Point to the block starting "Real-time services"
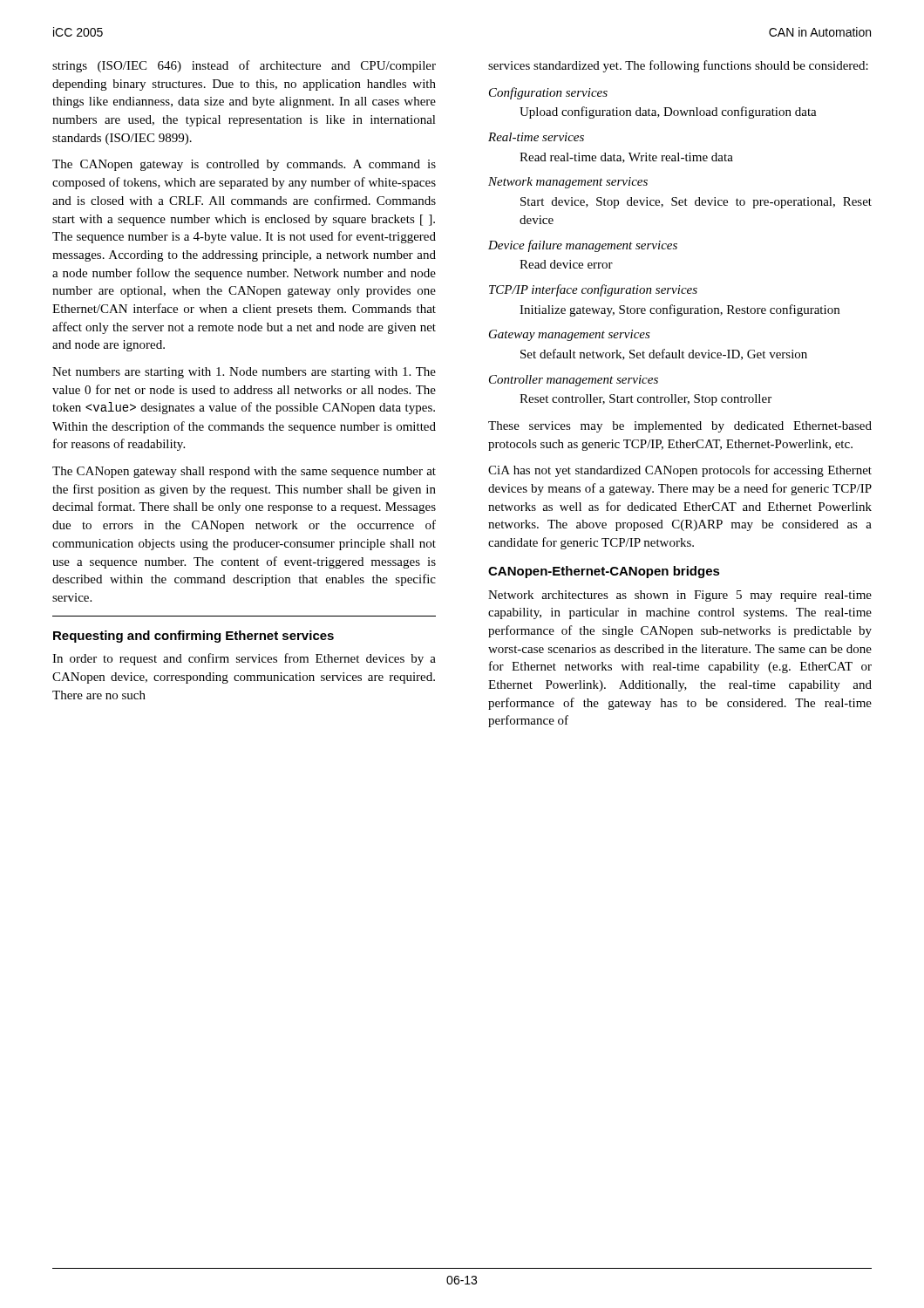924x1308 pixels. click(536, 137)
